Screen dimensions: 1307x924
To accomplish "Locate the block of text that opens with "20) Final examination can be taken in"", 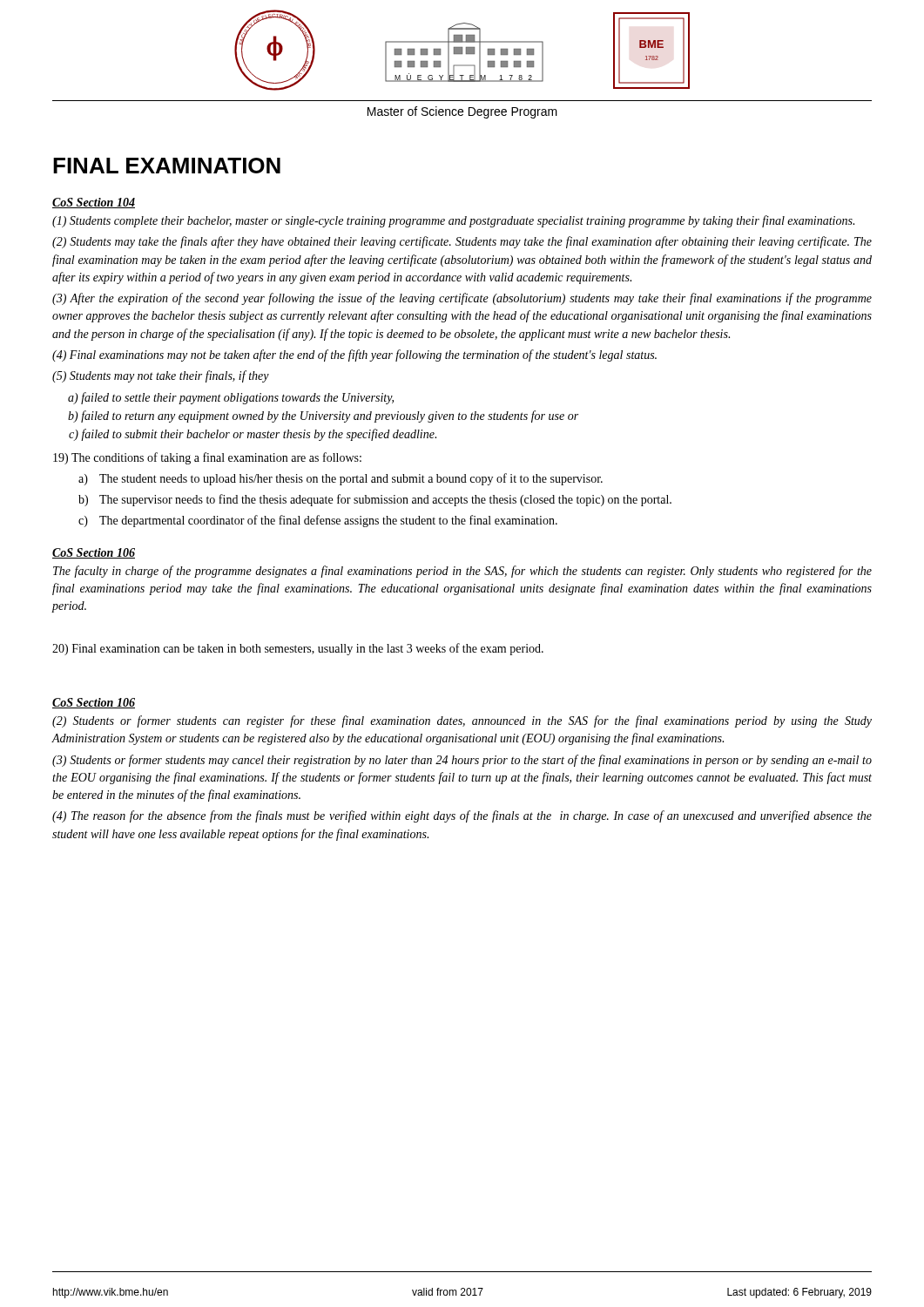I will (298, 648).
